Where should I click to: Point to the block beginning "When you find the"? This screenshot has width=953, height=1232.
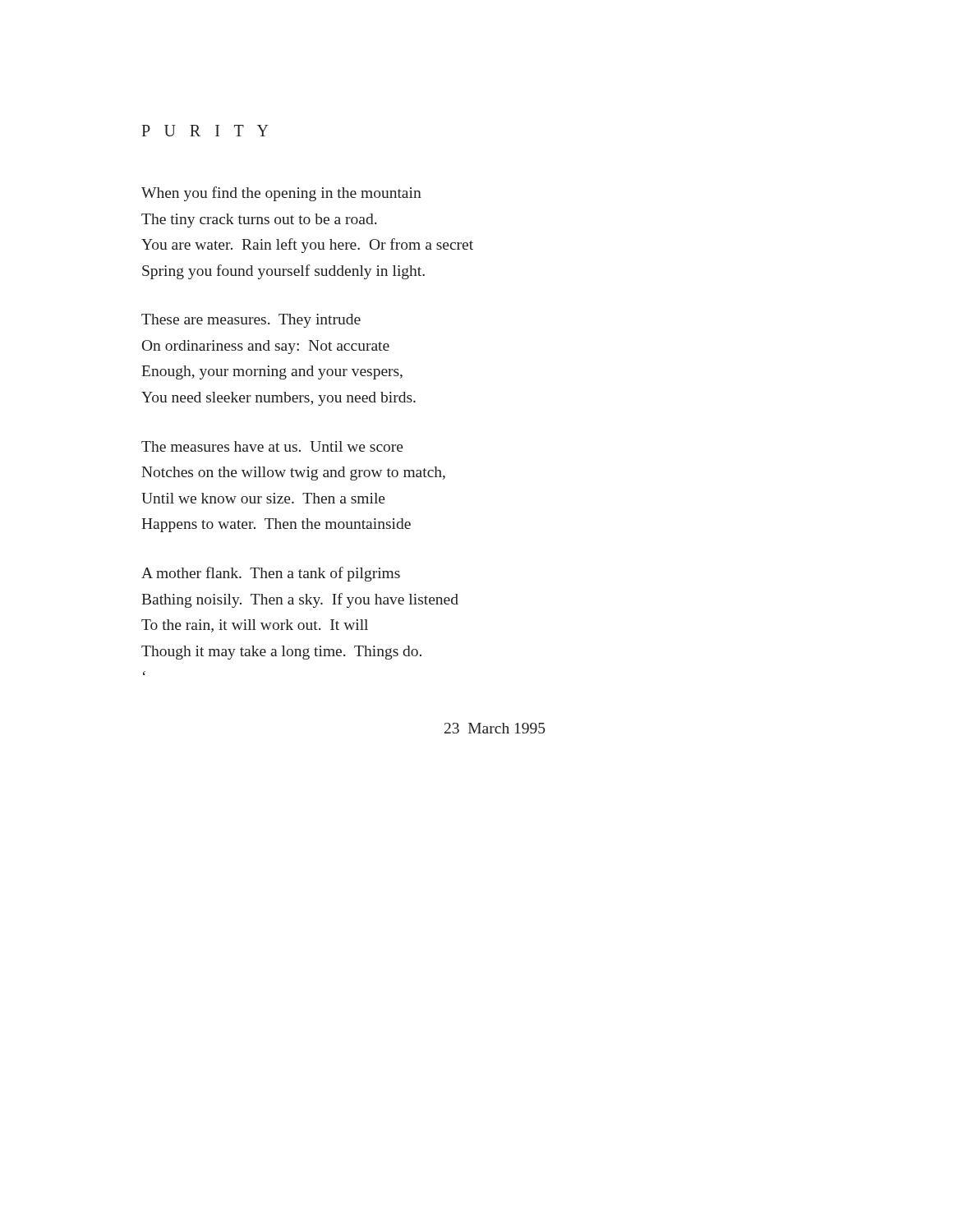point(449,232)
